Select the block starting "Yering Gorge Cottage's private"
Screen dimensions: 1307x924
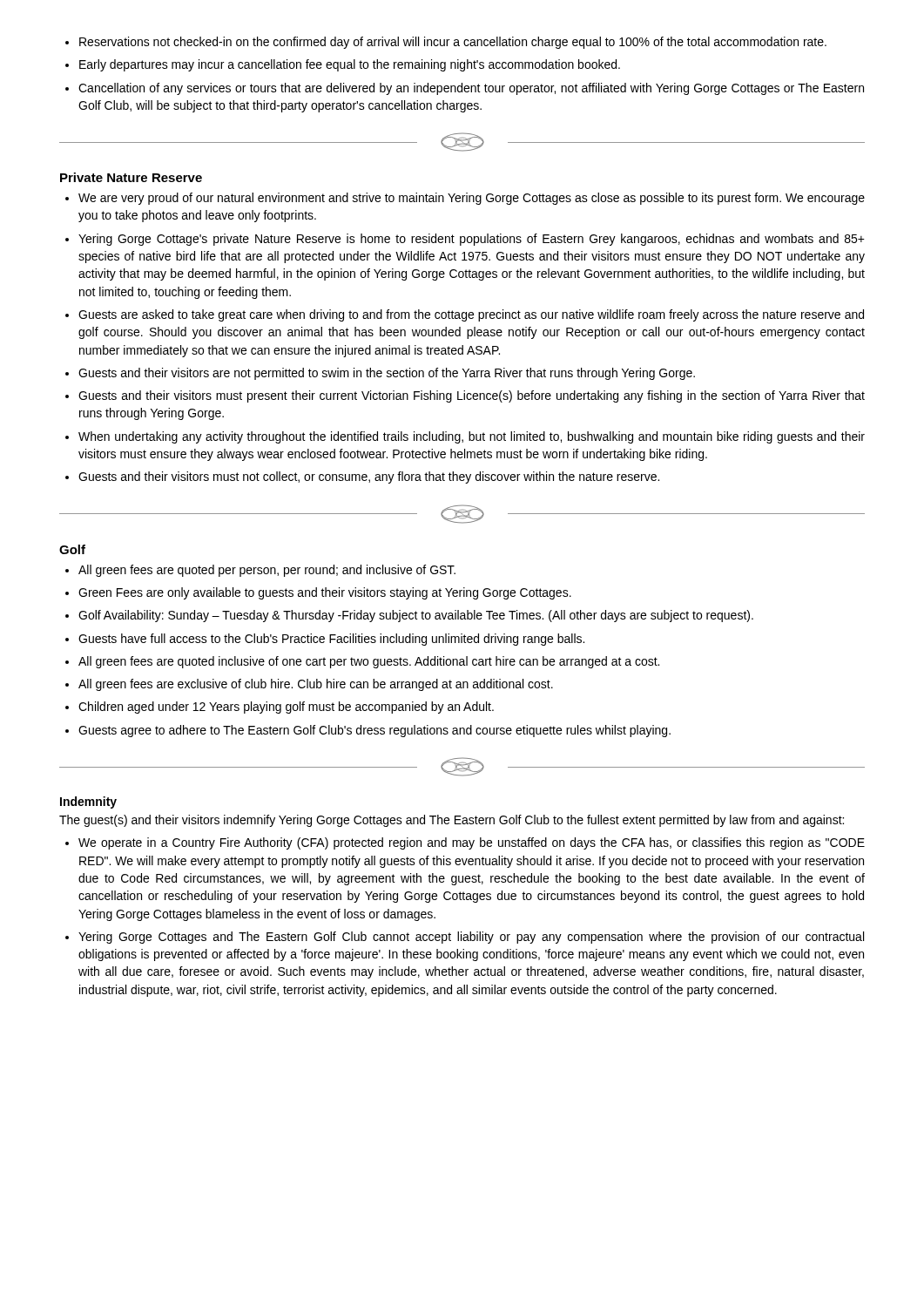[x=462, y=265]
